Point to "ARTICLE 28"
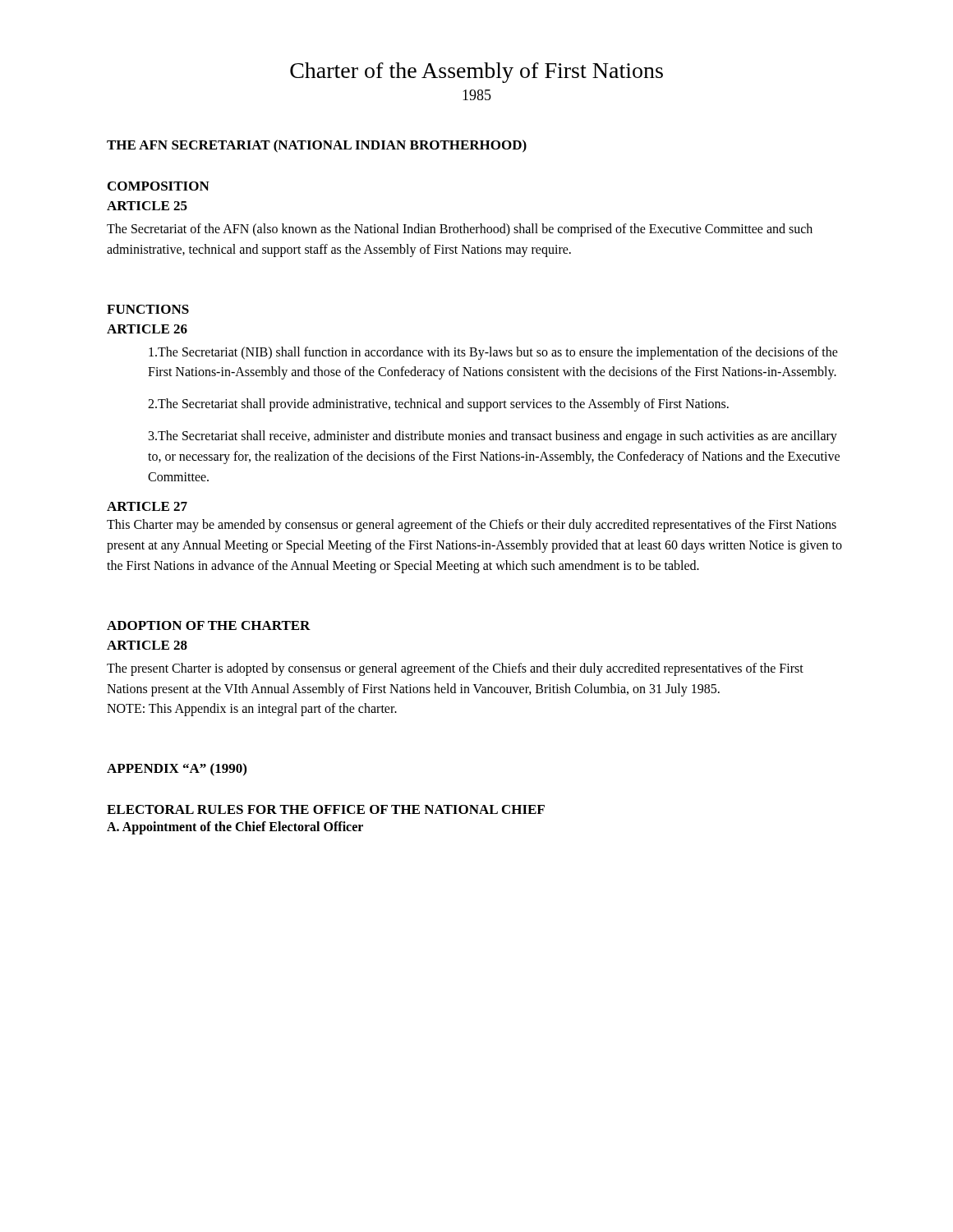 tap(147, 645)
